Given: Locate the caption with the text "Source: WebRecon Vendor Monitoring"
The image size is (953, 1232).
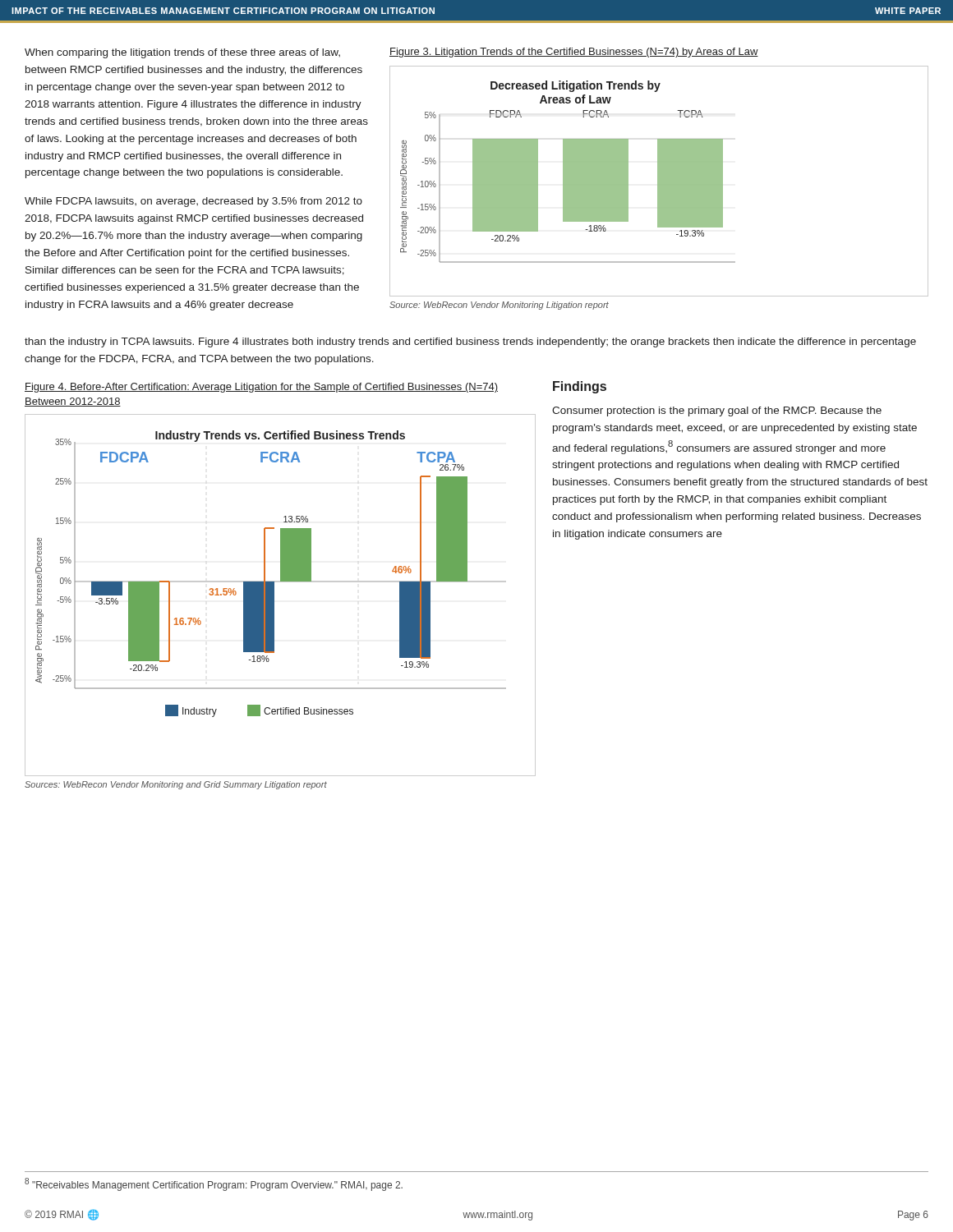Looking at the screenshot, I should click(499, 305).
